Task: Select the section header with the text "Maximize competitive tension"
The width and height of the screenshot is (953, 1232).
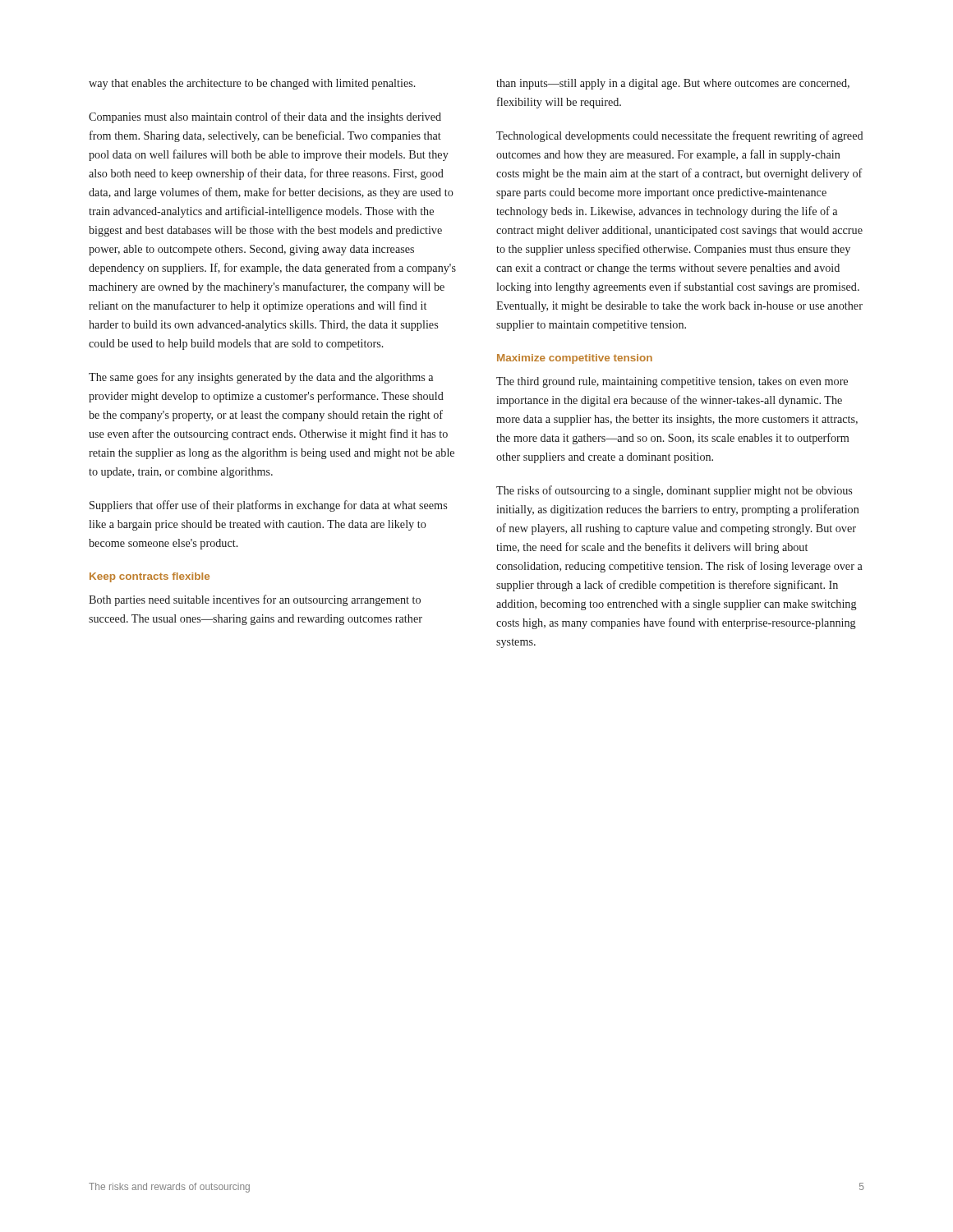Action: (x=575, y=358)
